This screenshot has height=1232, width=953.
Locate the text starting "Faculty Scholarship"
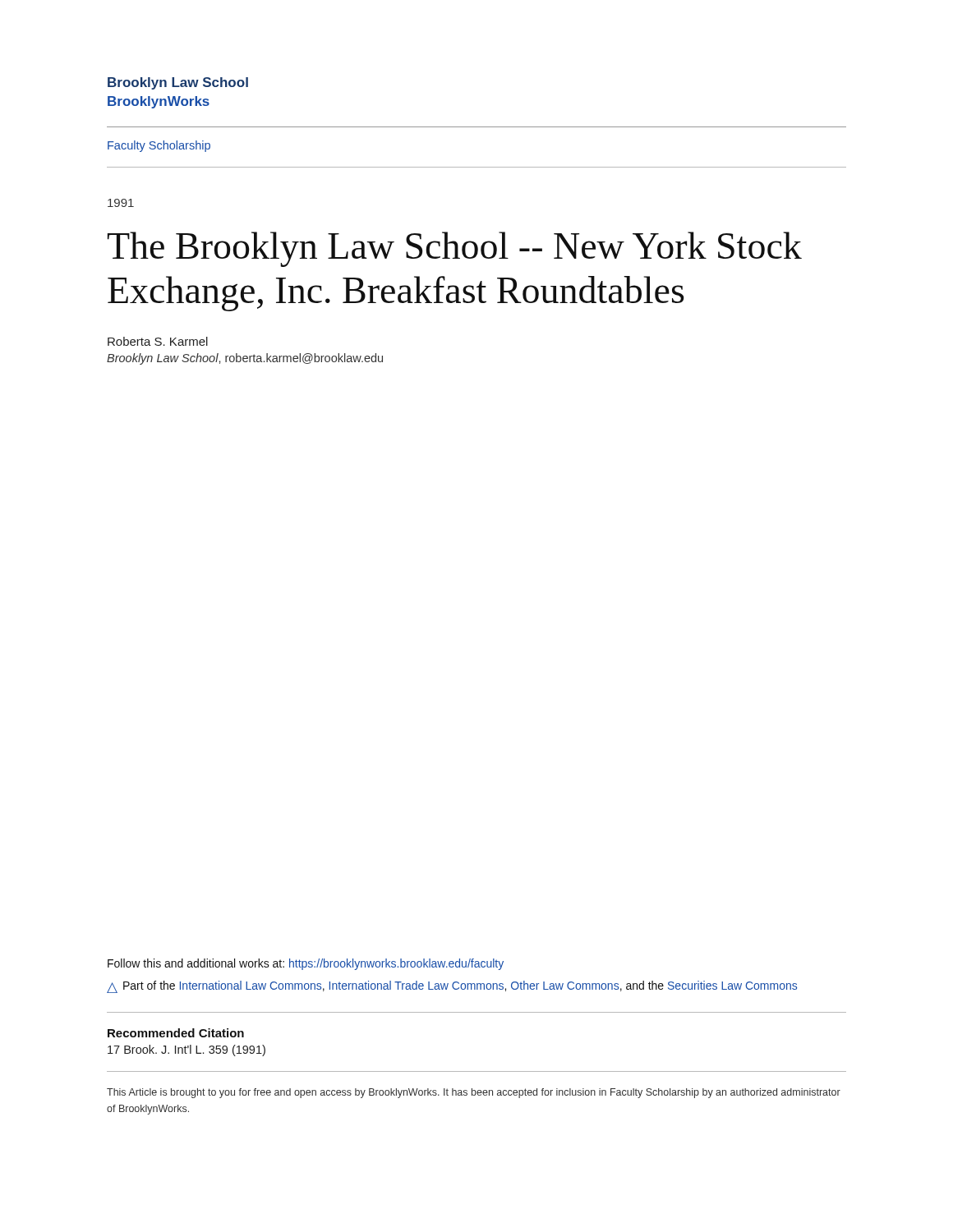click(x=159, y=146)
